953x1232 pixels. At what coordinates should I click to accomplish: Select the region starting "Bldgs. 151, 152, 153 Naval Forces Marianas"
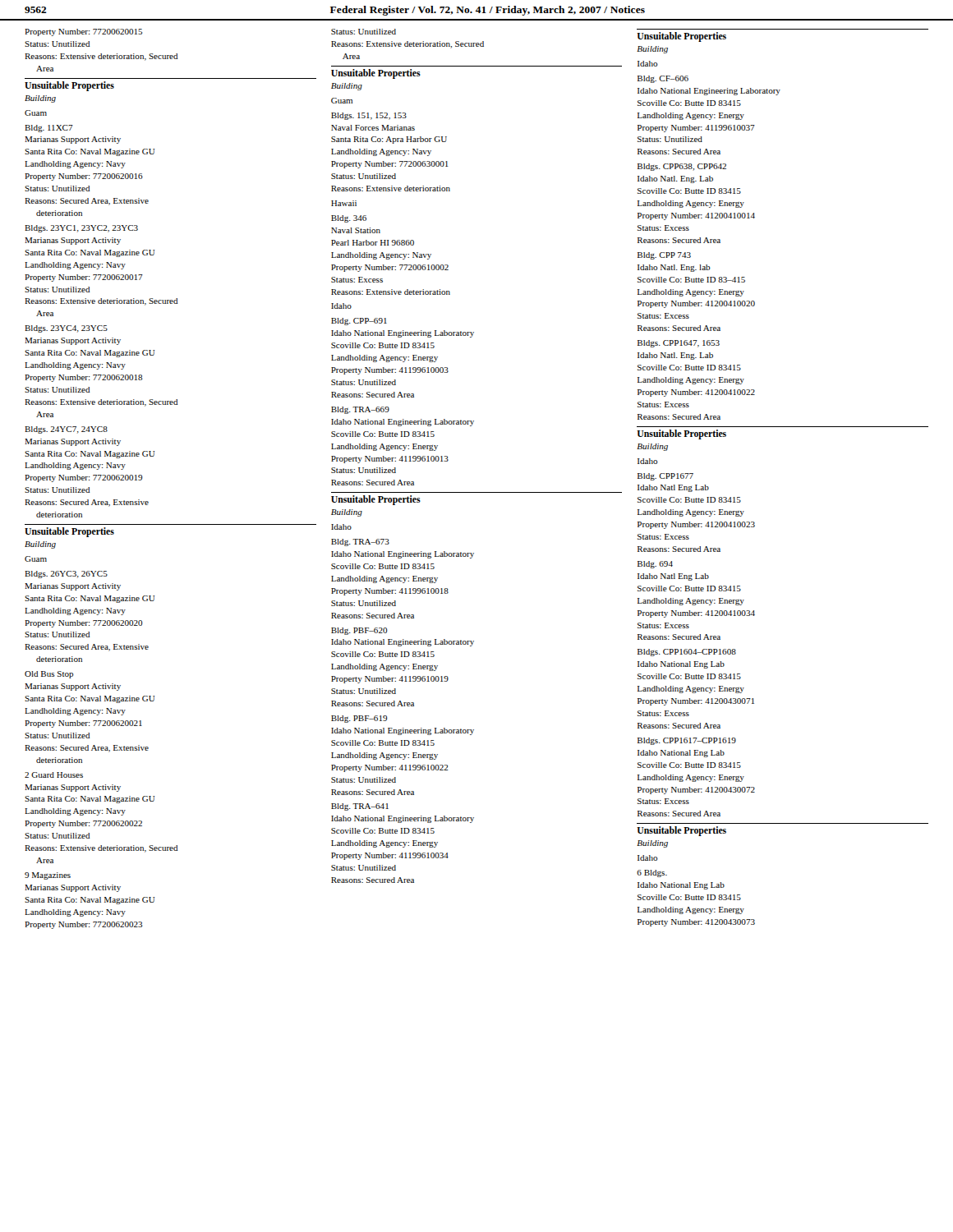pyautogui.click(x=391, y=151)
